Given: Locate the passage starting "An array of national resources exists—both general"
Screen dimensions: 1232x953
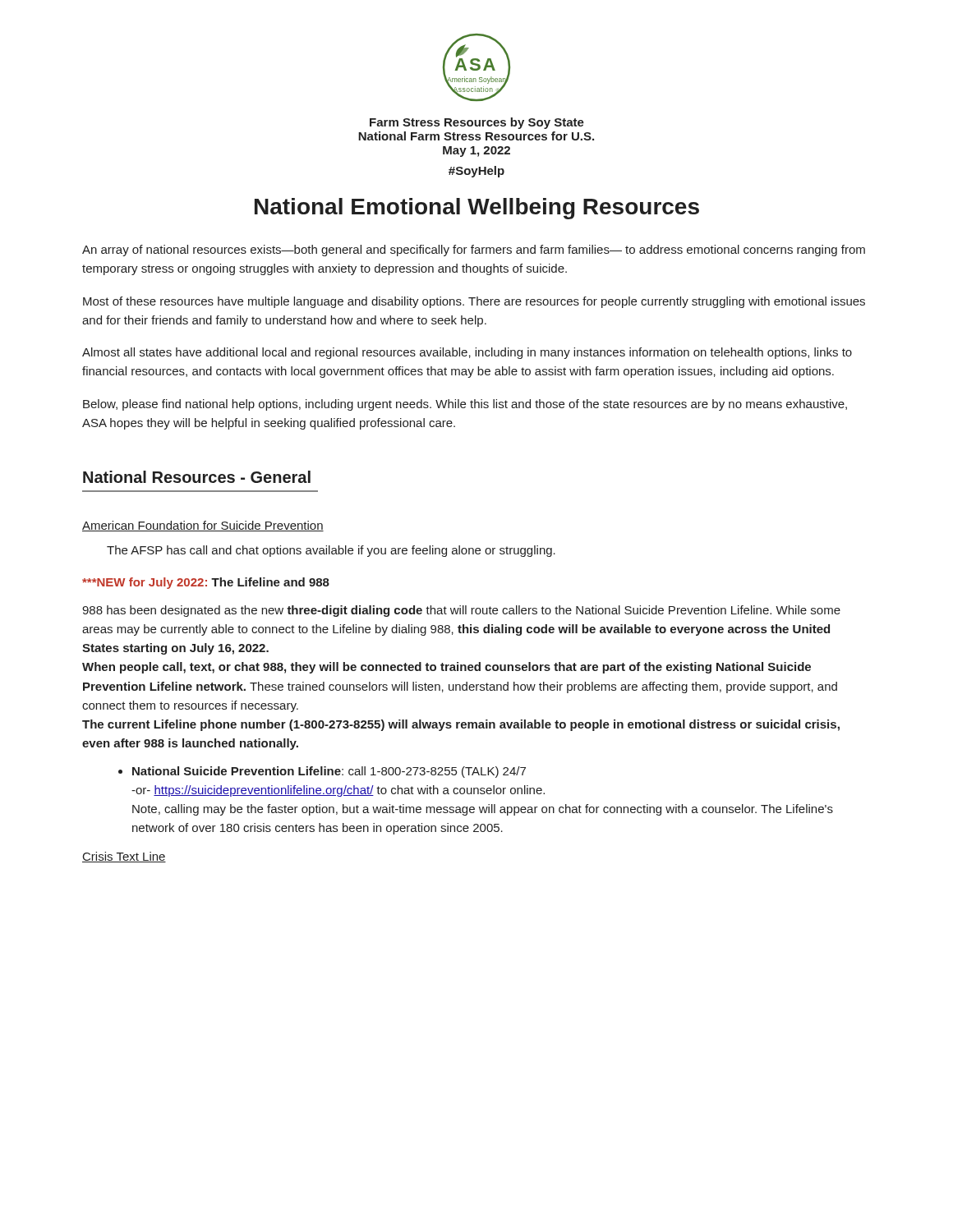Looking at the screenshot, I should click(474, 259).
